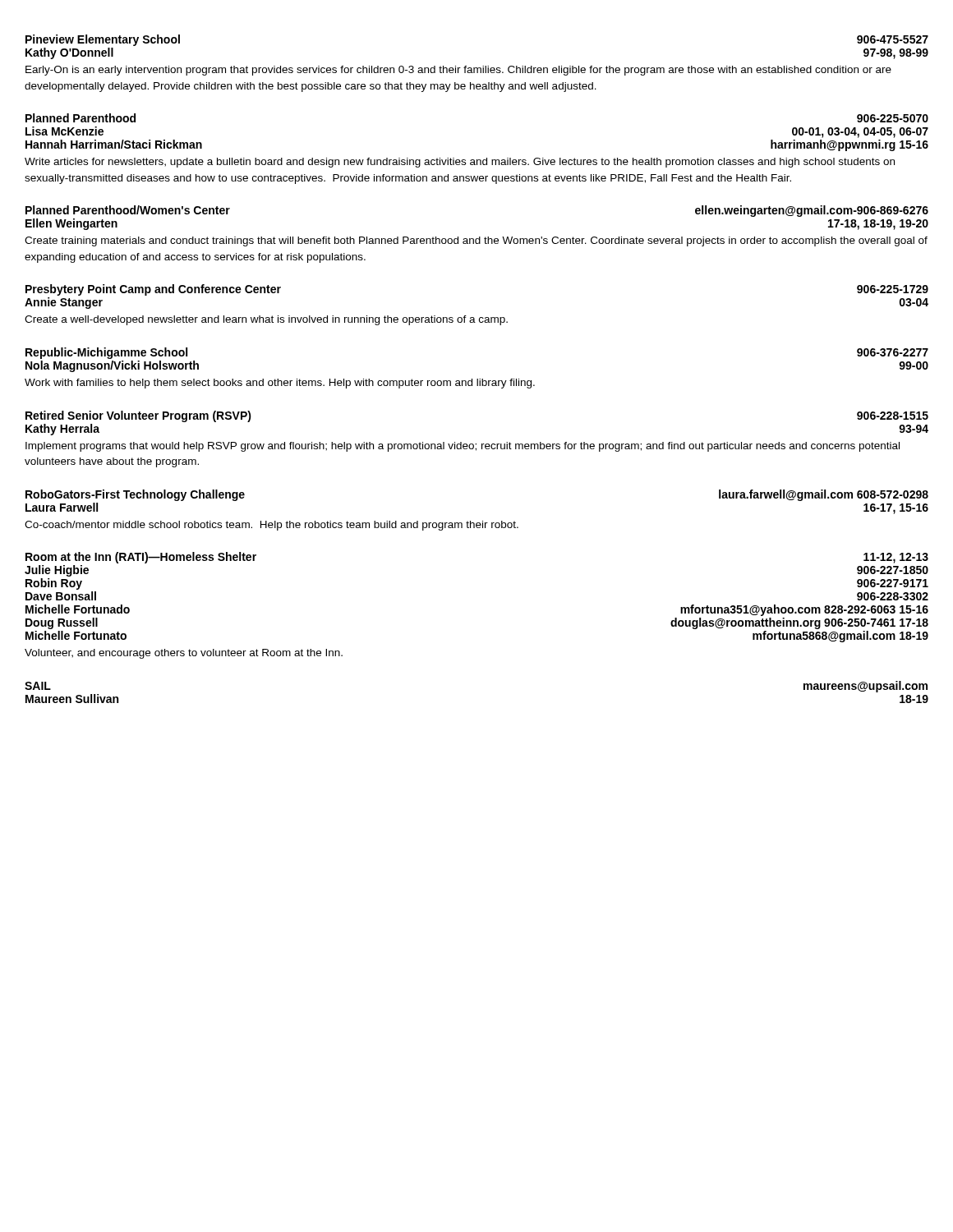The image size is (953, 1232).
Task: Click on the section header that reads "Planned Parenthood/Women's Center ellen.weingarten@gmail.com-906-869-6276 Ellen"
Action: point(476,234)
